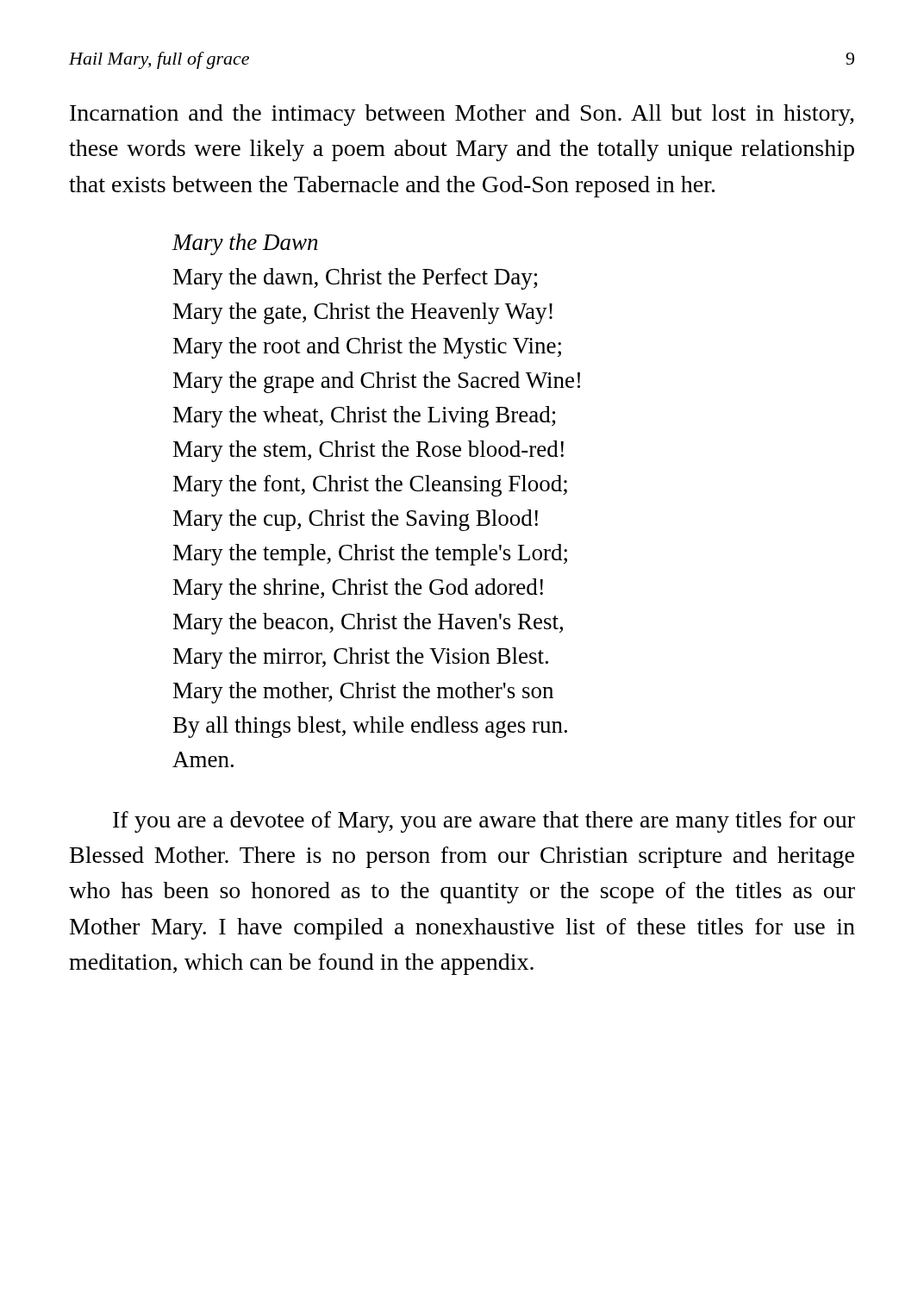Point to the text starting "Mary the Dawn Mary the dawn,"

(x=514, y=503)
